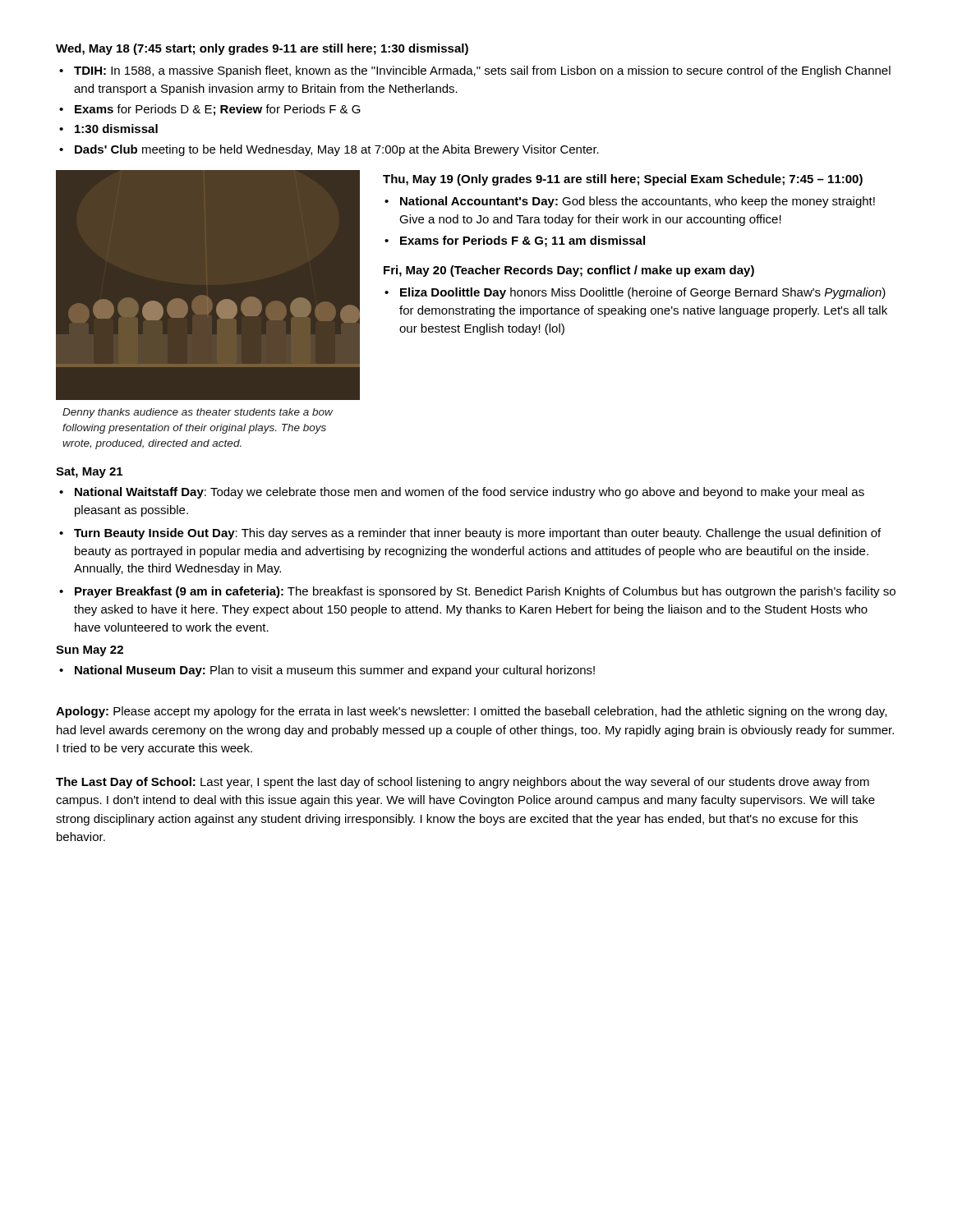Locate the element starting "Thu, May 19 (Only grades 9-11"
Viewport: 953px width, 1232px height.
pyautogui.click(x=623, y=178)
